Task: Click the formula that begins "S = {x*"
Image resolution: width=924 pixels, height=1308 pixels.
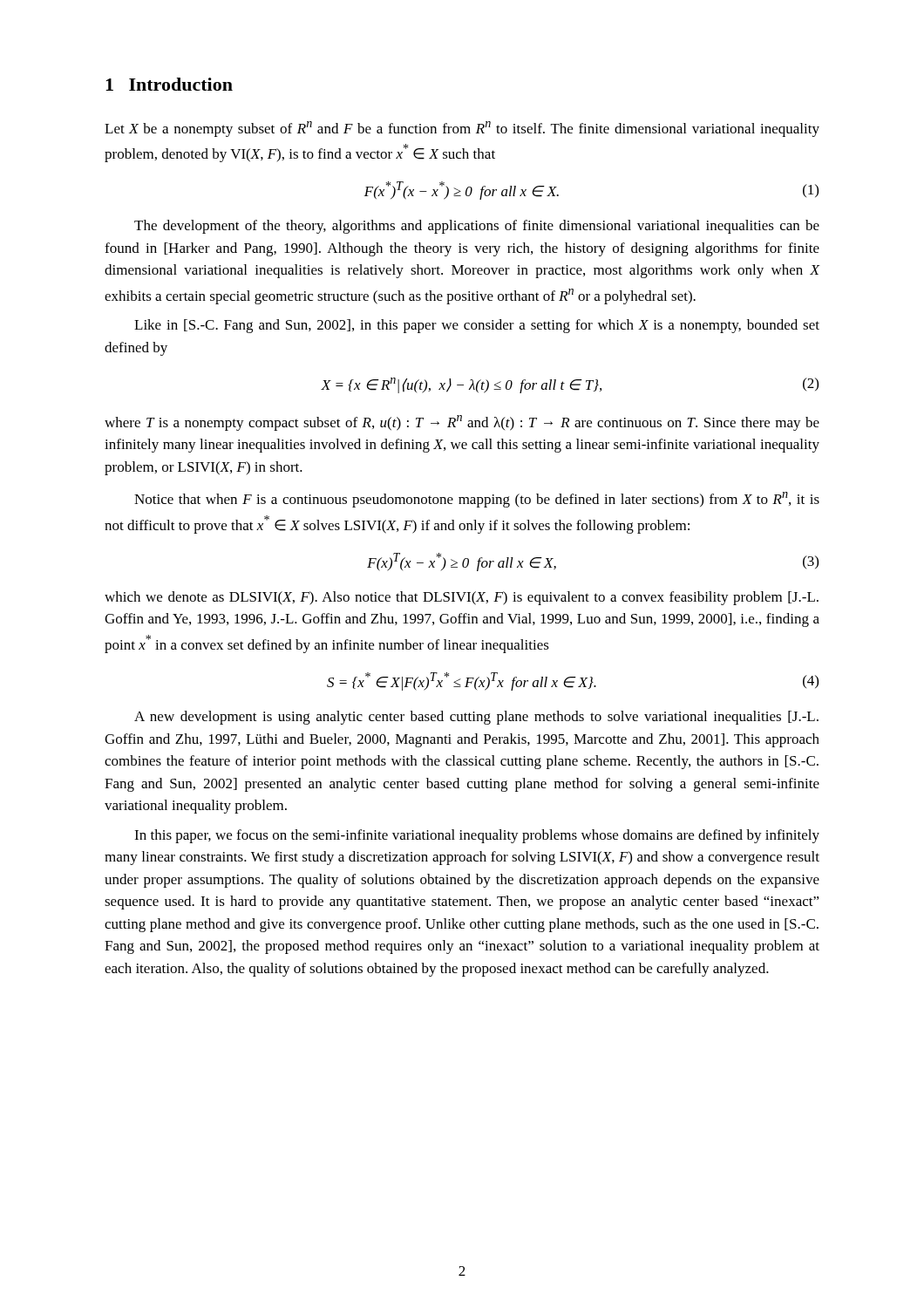Action: (x=462, y=681)
